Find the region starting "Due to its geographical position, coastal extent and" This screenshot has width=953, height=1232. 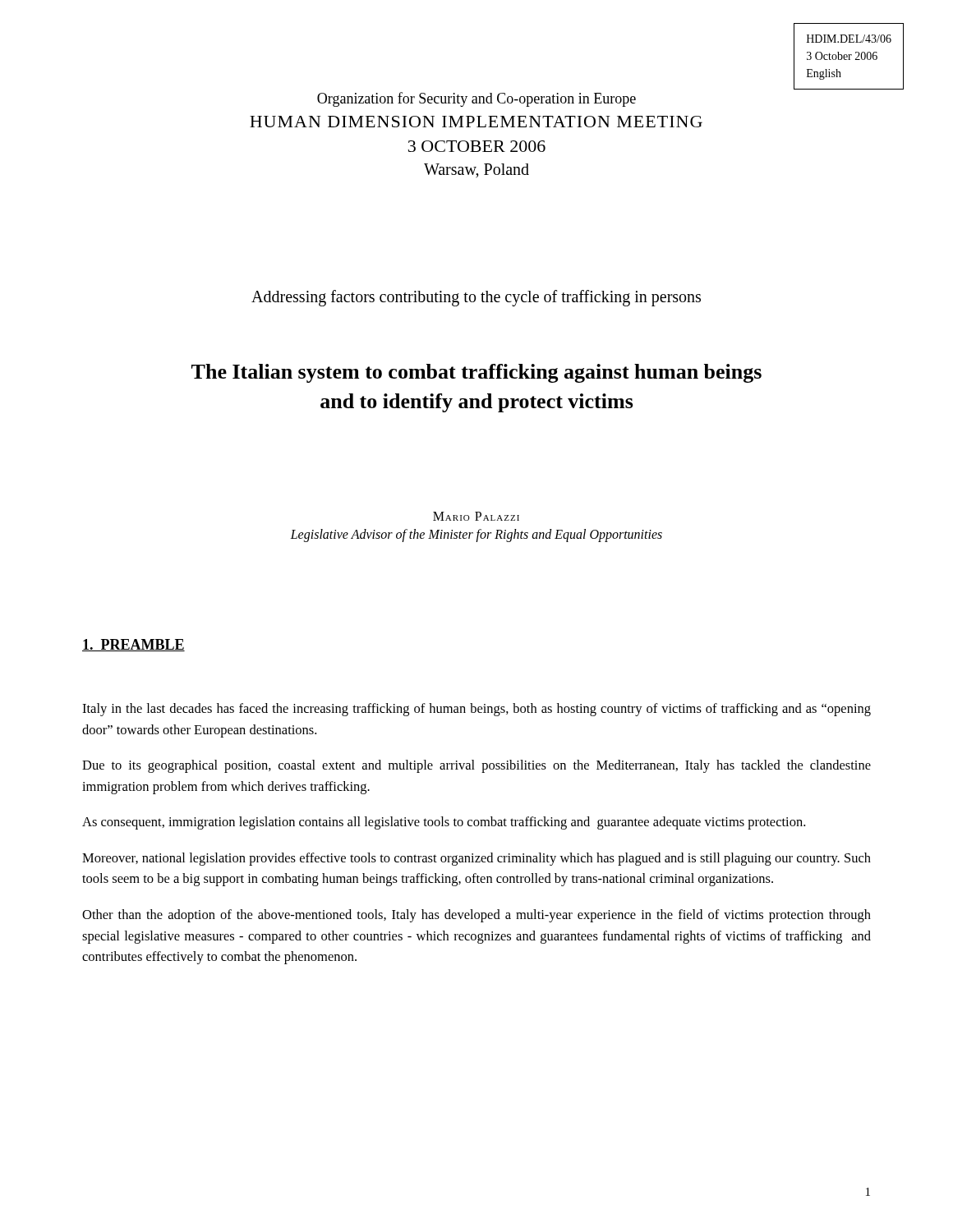coord(476,776)
